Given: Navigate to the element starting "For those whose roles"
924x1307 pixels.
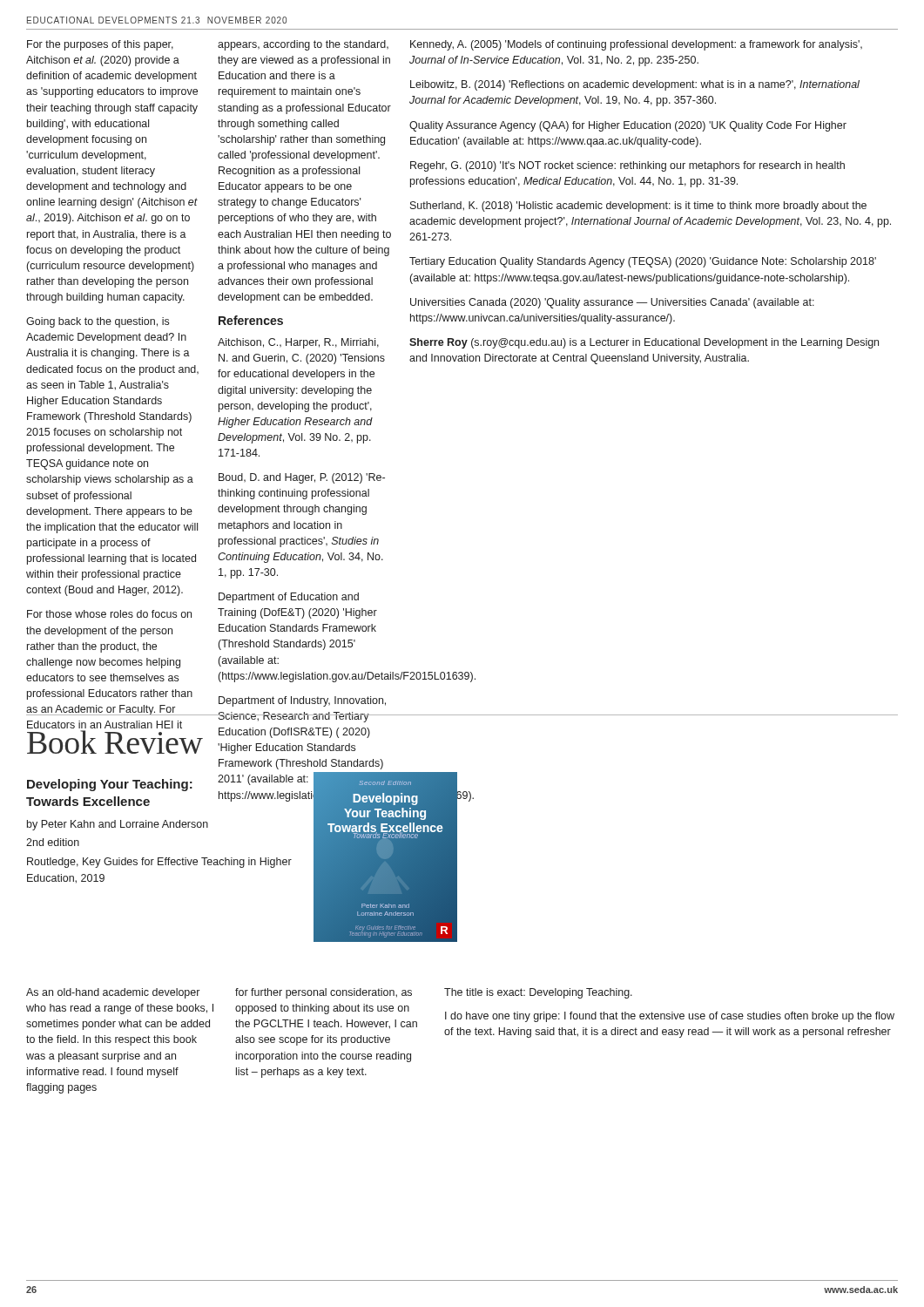Looking at the screenshot, I should click(x=113, y=670).
